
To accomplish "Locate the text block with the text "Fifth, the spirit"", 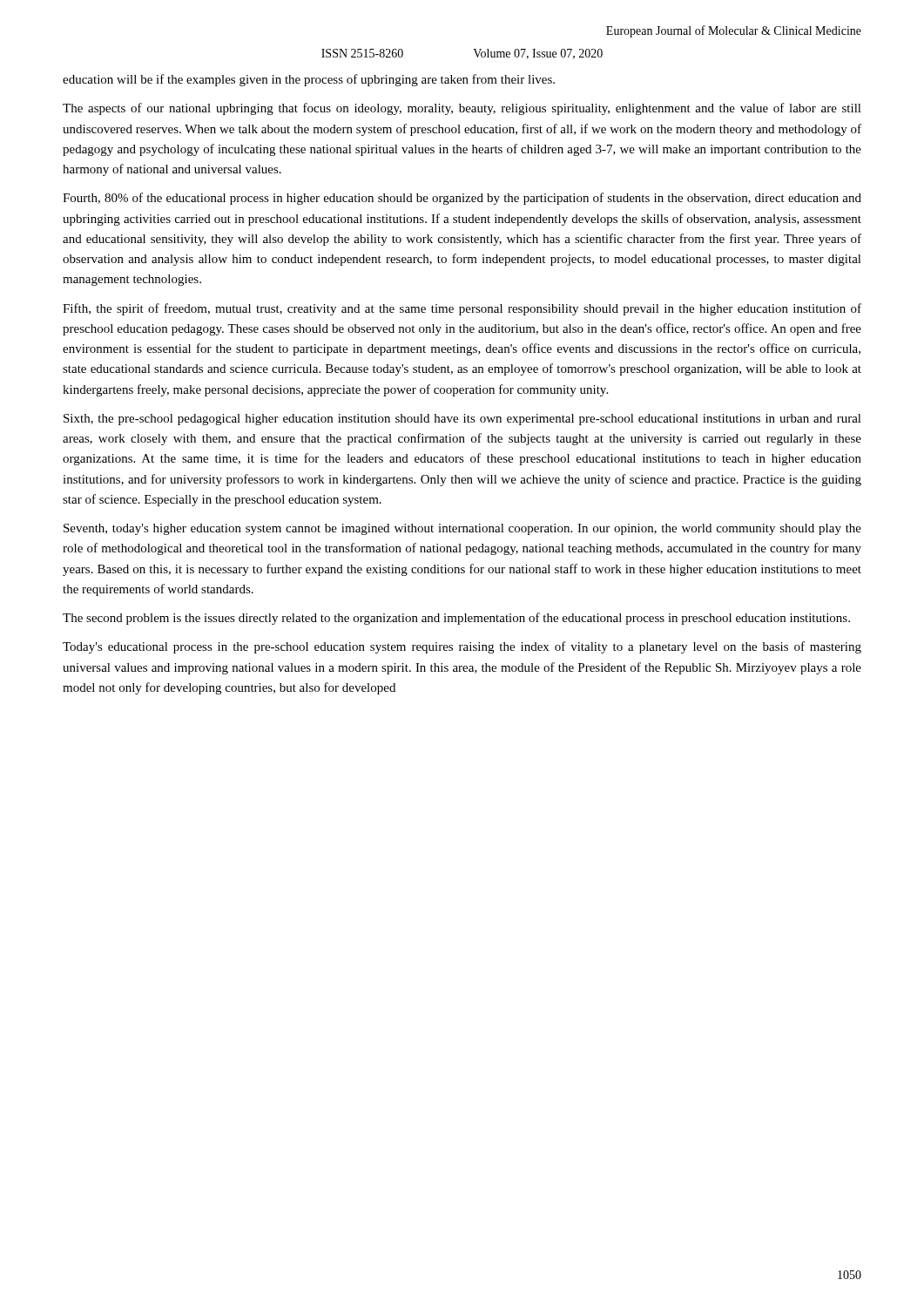I will click(462, 349).
